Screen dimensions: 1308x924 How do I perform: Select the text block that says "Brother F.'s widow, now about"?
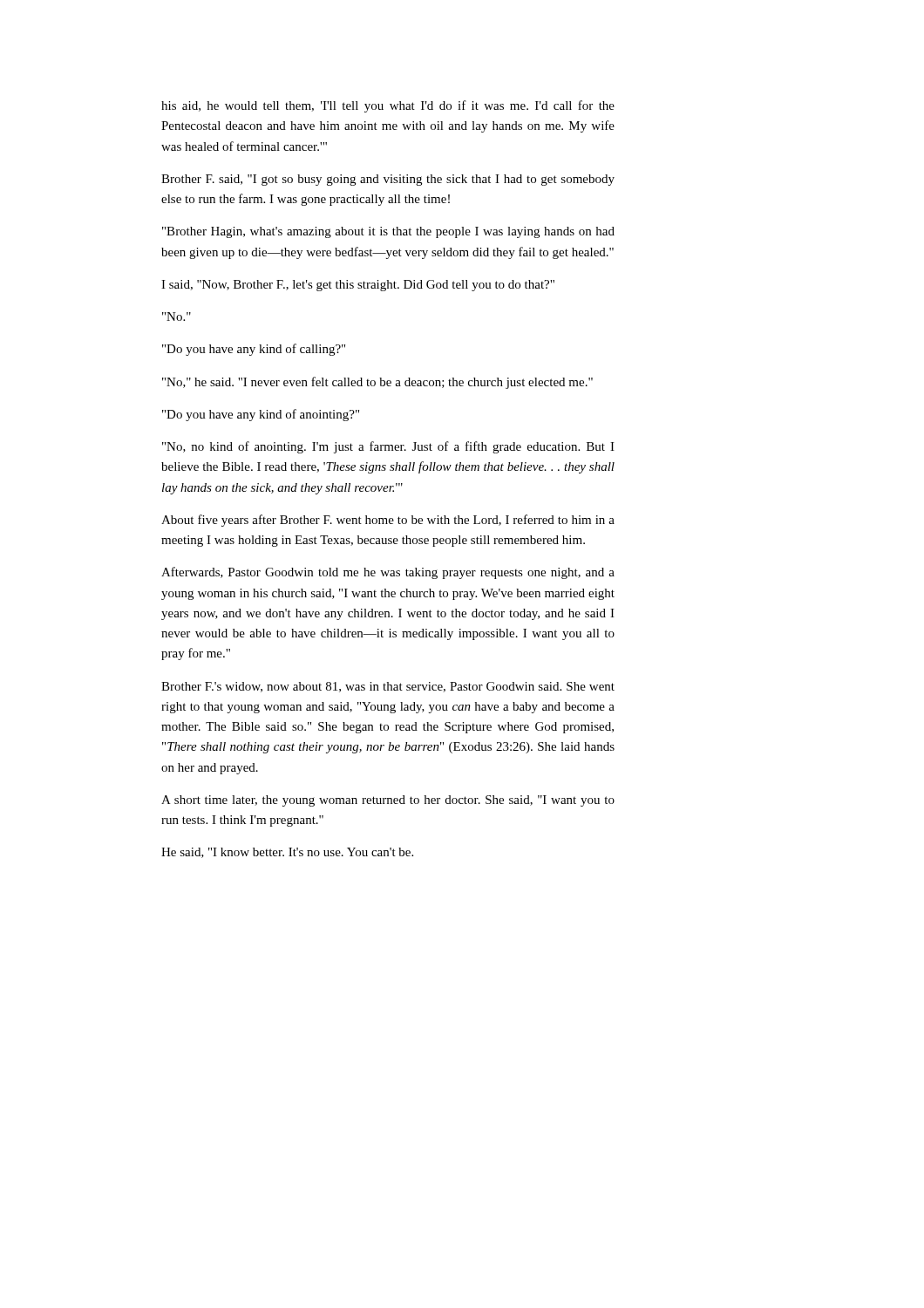(388, 726)
